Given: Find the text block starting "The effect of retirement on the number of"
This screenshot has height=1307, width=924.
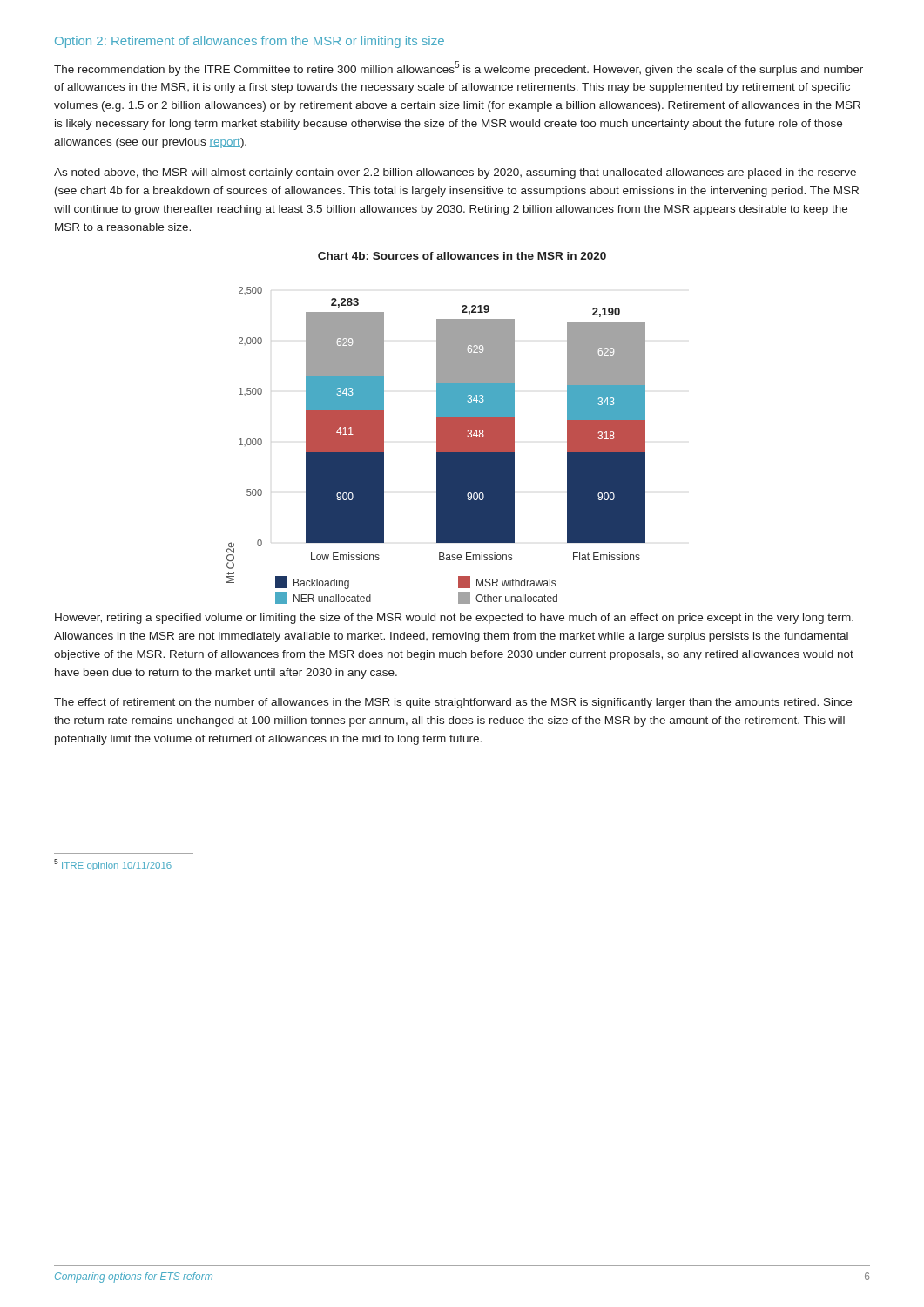Looking at the screenshot, I should click(x=453, y=720).
